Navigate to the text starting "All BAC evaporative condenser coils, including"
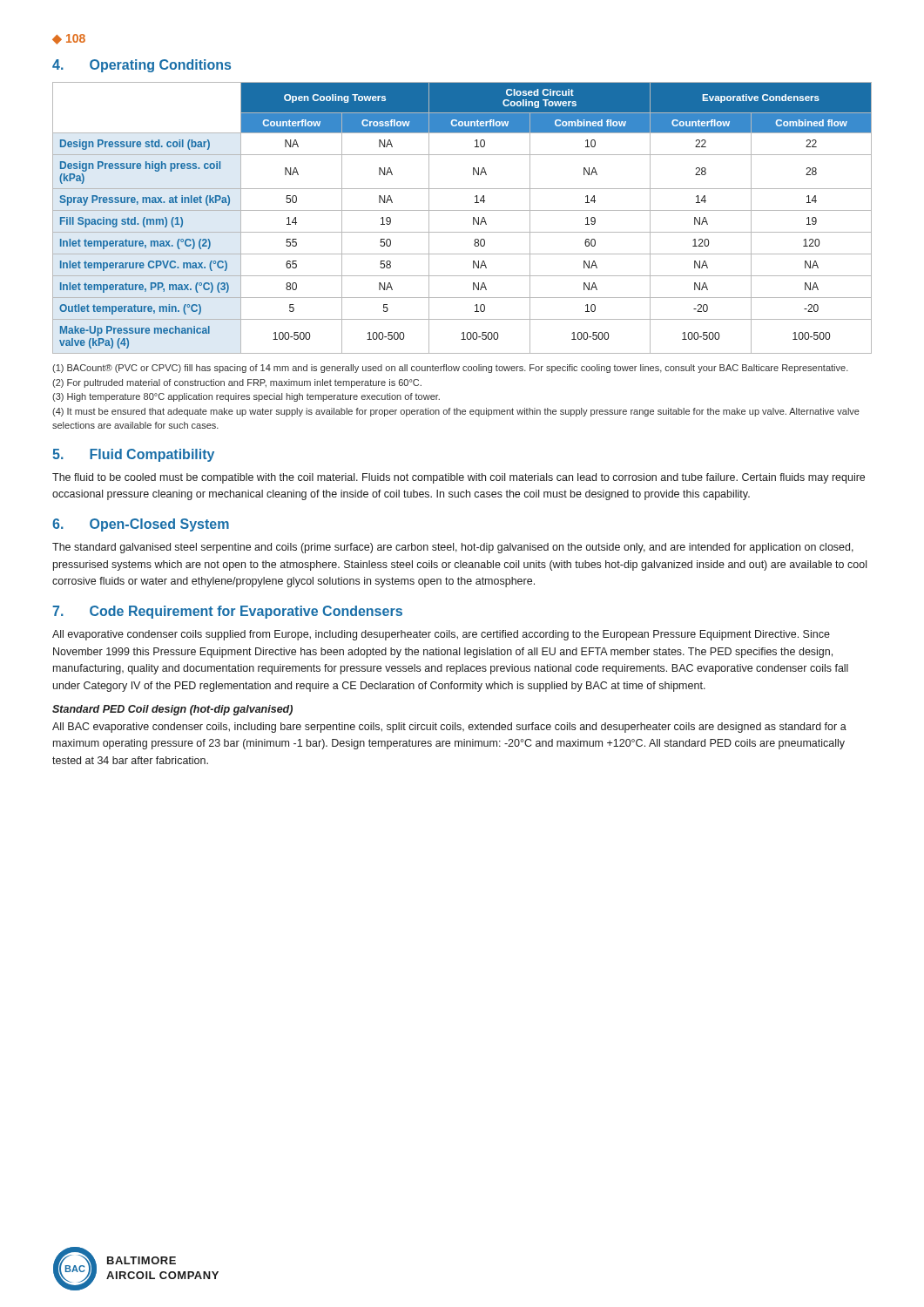The width and height of the screenshot is (924, 1307). (449, 743)
